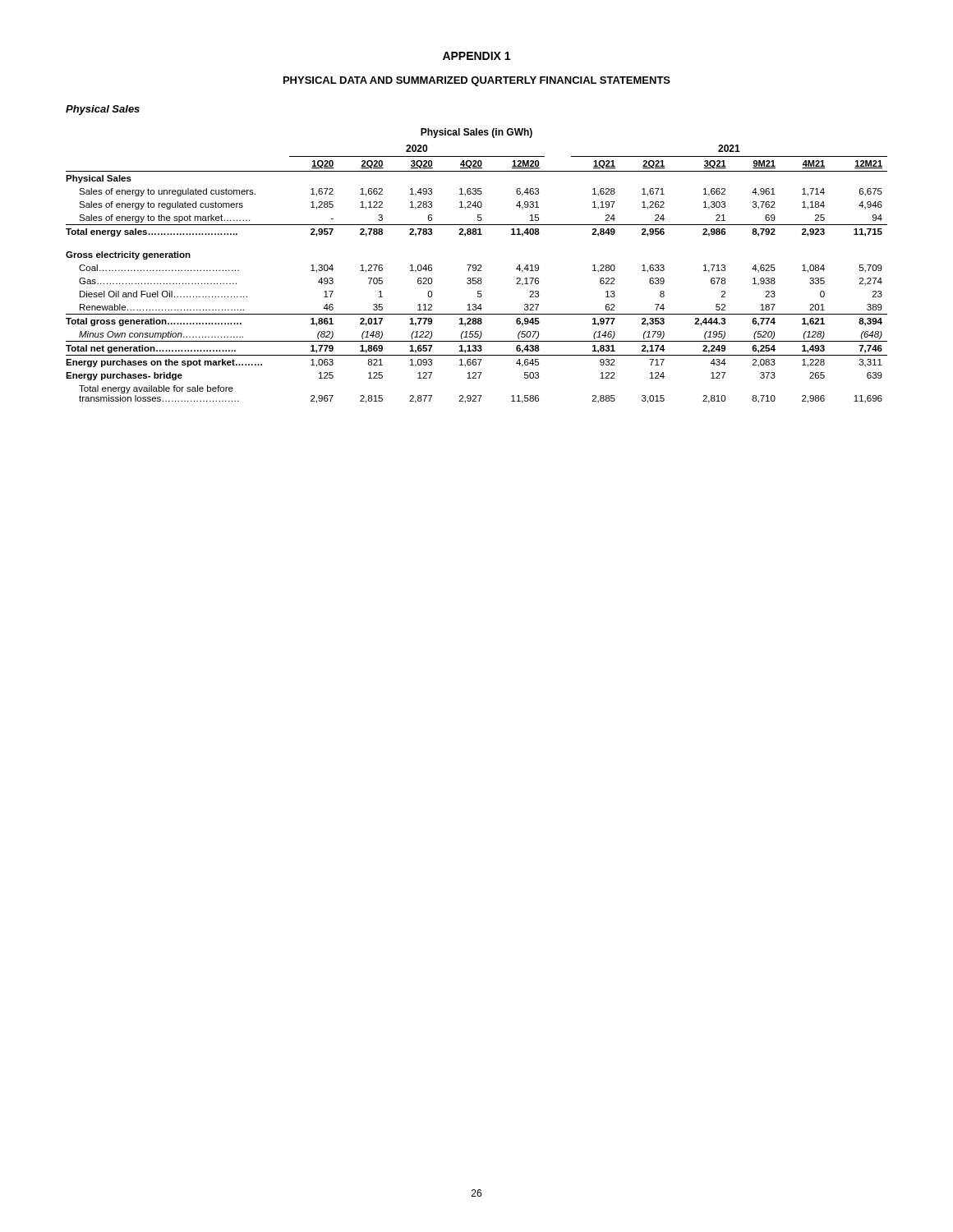Point to the block starting "PHYSICAL DATA AND SUMMARIZED QUARTERLY FINANCIAL STATEMENTS"

[x=476, y=80]
